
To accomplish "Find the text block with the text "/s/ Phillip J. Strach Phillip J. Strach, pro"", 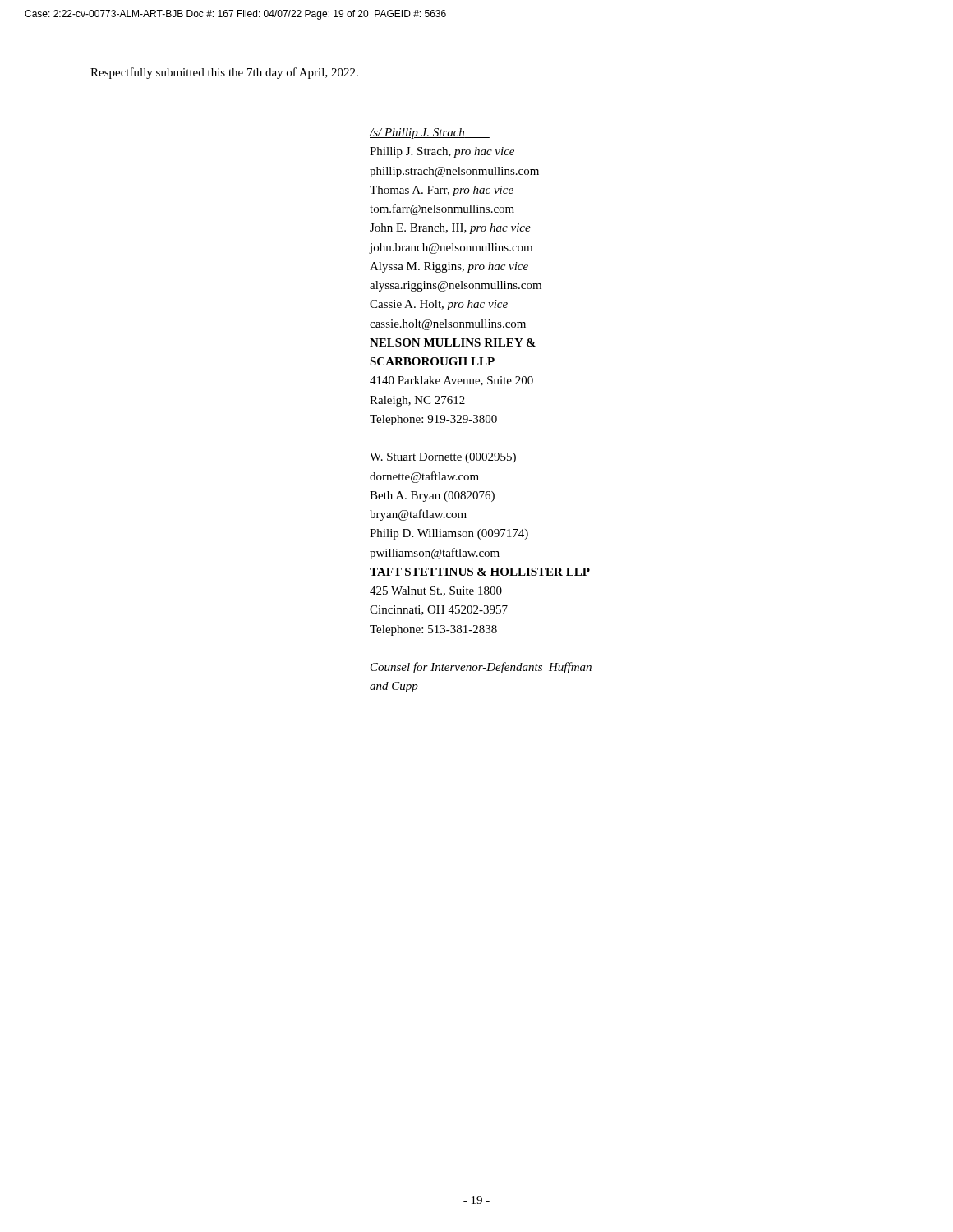I will (x=481, y=409).
